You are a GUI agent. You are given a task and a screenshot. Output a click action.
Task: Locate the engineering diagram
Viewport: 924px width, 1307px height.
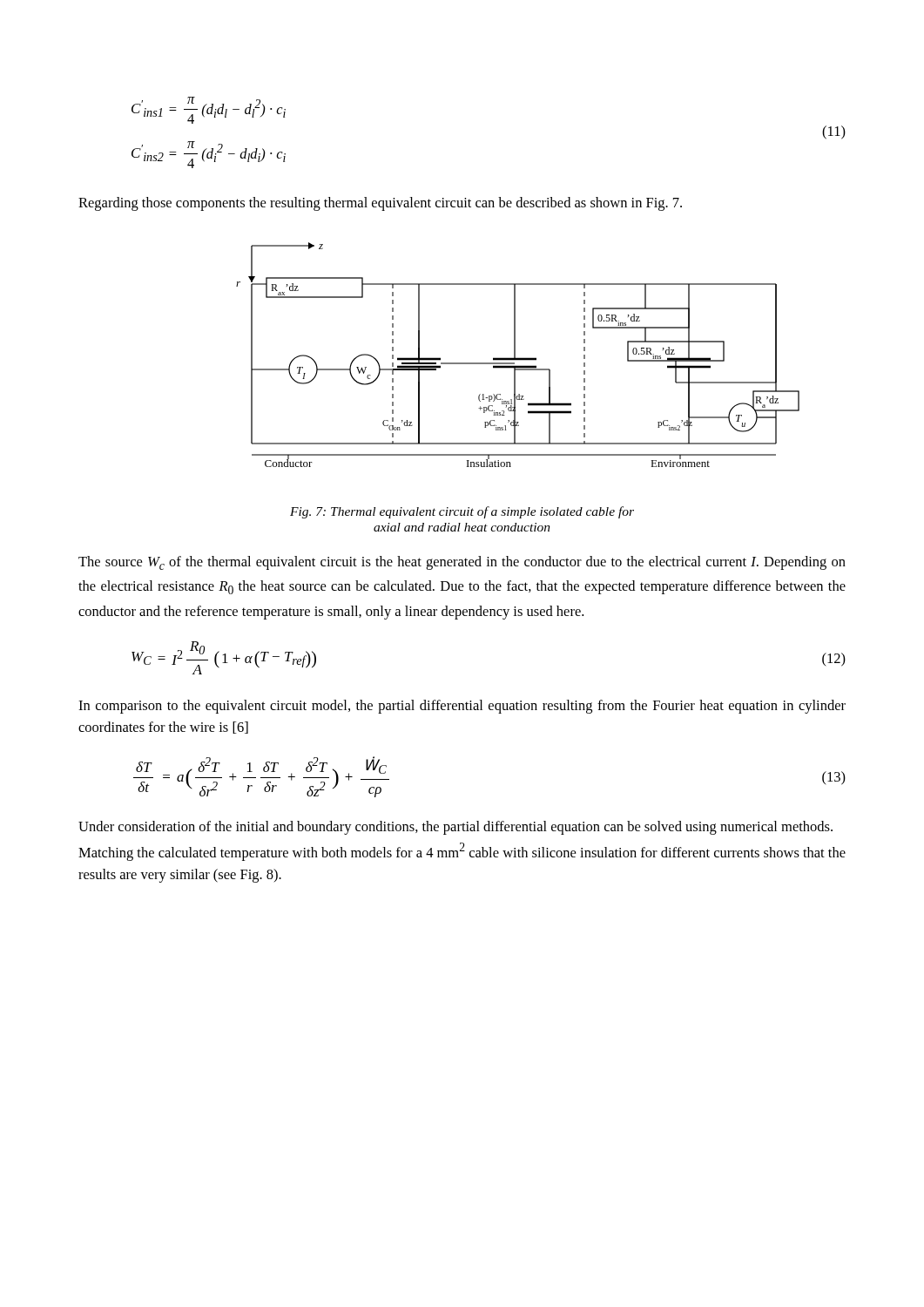tap(462, 365)
